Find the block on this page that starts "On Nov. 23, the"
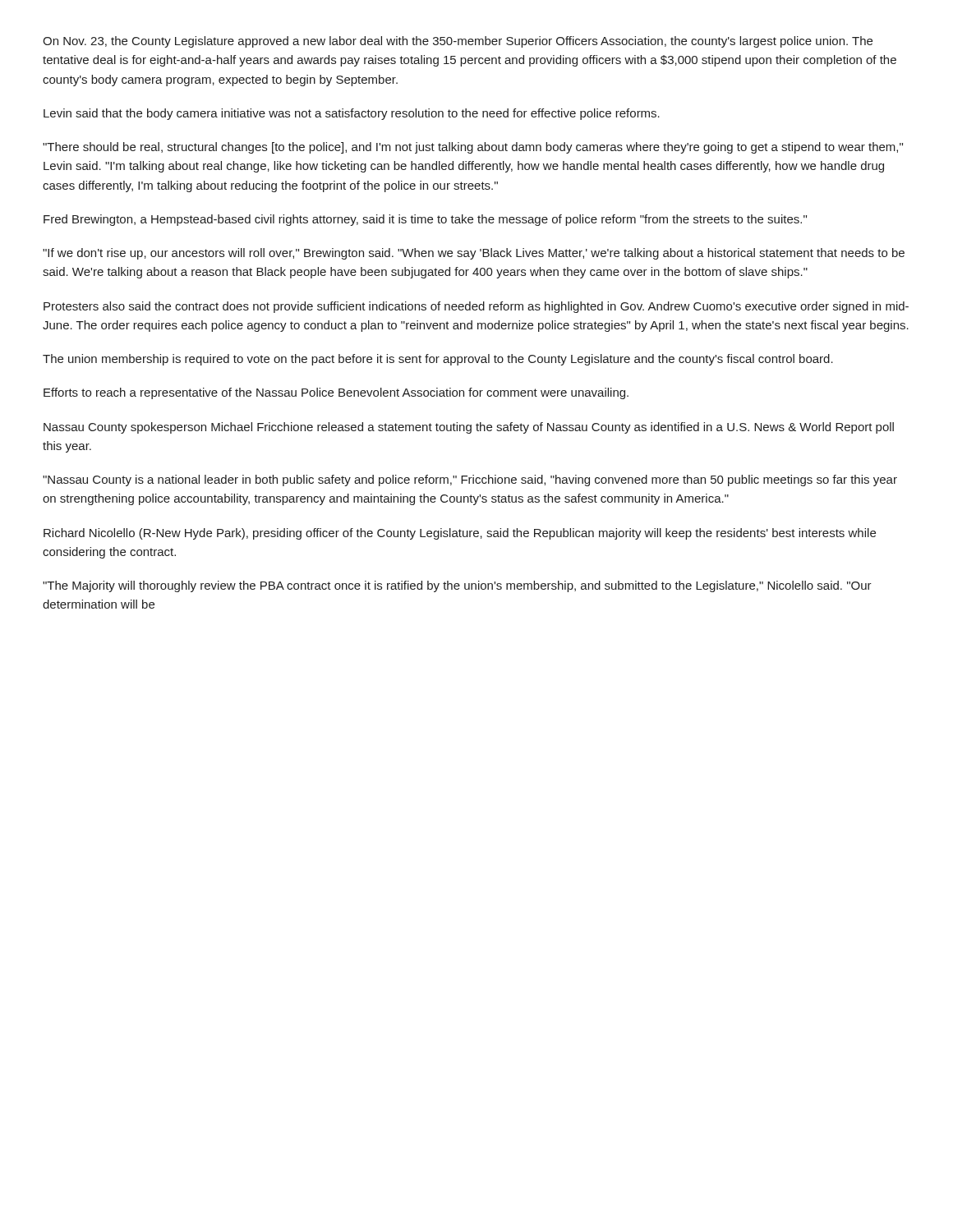The height and width of the screenshot is (1232, 953). click(470, 60)
